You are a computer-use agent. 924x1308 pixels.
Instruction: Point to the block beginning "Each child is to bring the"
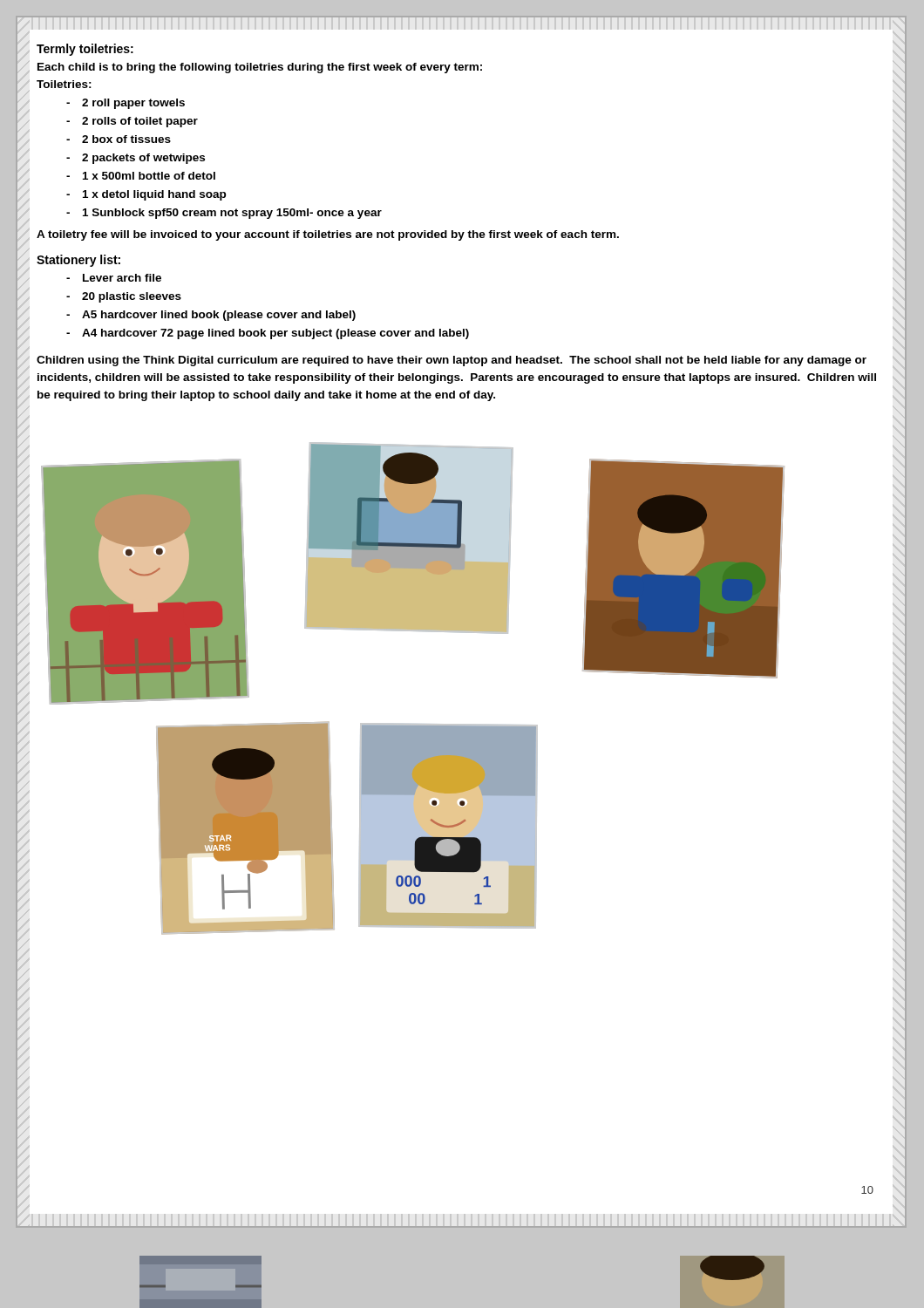(x=260, y=75)
